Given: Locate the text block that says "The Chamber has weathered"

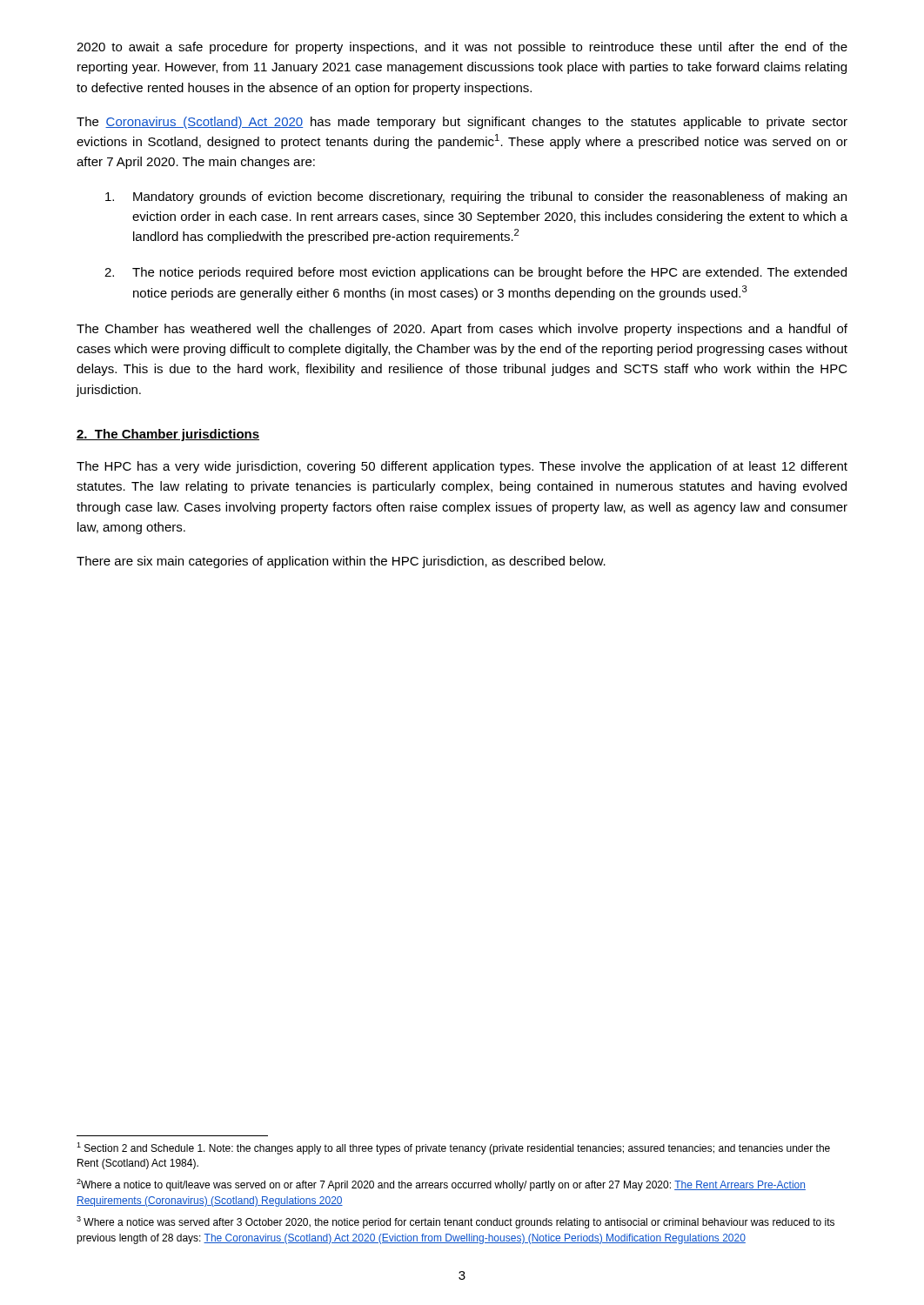Looking at the screenshot, I should click(x=462, y=359).
